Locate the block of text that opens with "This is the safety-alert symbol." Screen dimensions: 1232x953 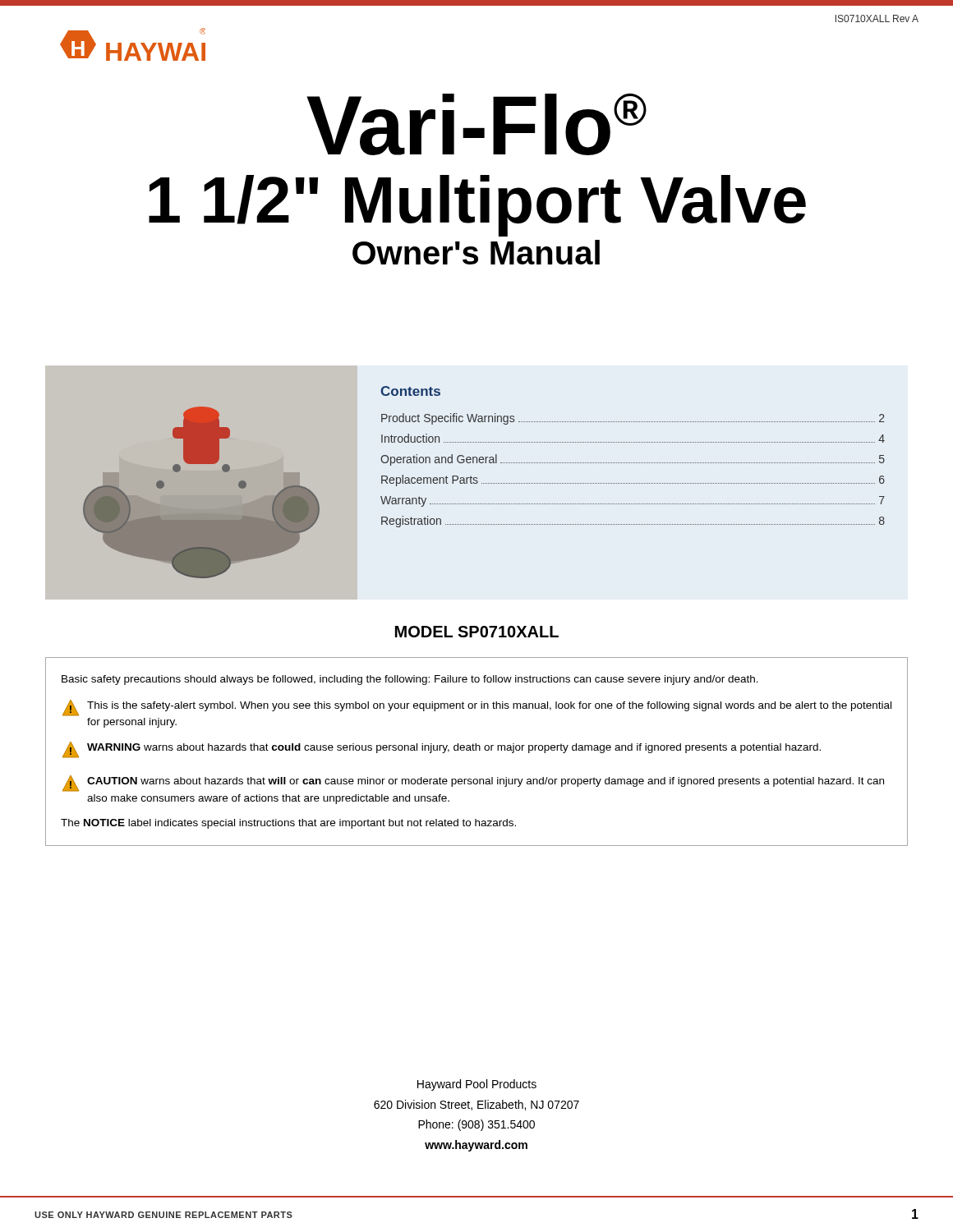click(490, 713)
